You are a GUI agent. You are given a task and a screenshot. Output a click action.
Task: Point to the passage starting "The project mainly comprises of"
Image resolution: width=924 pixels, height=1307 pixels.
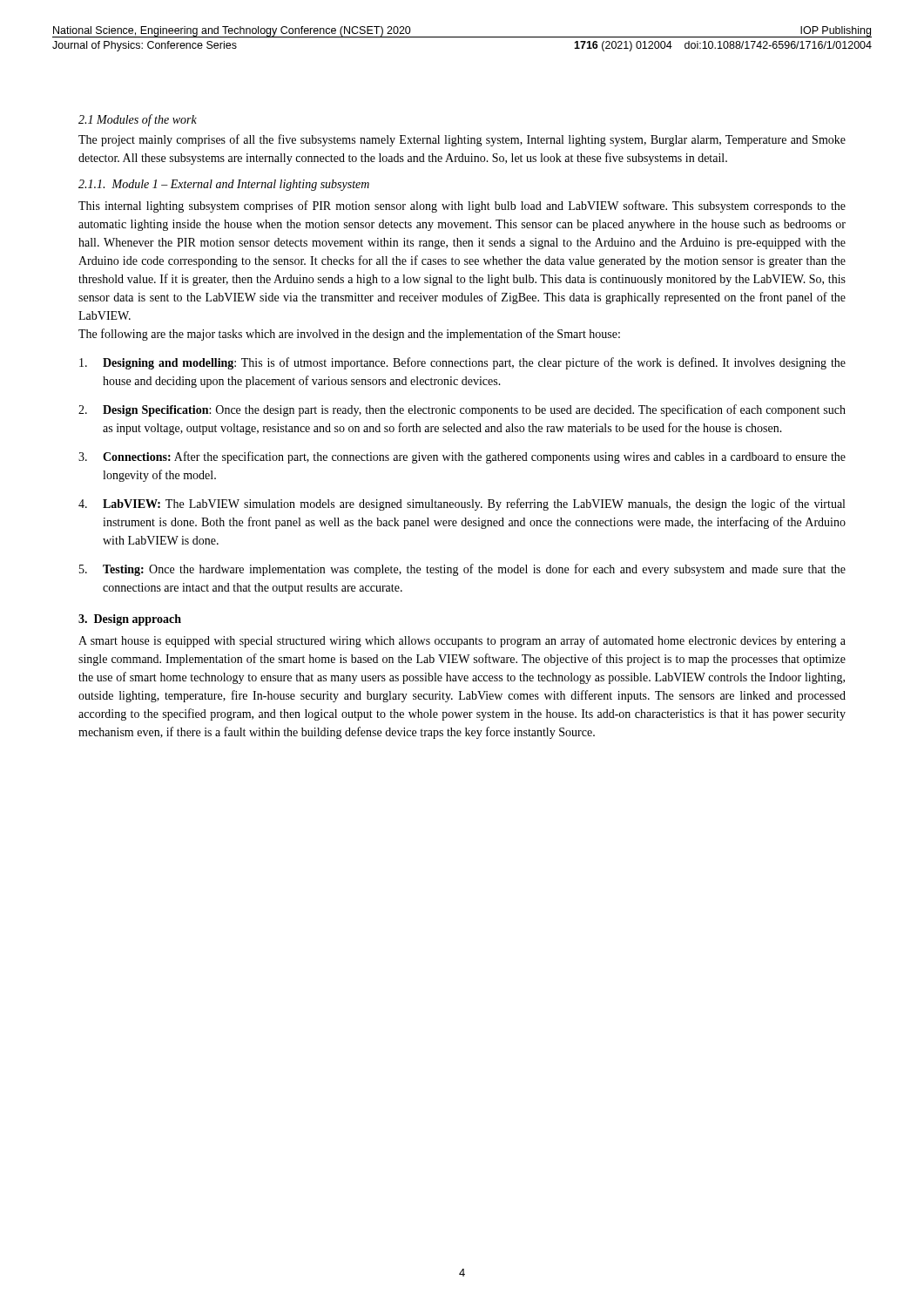tap(462, 149)
